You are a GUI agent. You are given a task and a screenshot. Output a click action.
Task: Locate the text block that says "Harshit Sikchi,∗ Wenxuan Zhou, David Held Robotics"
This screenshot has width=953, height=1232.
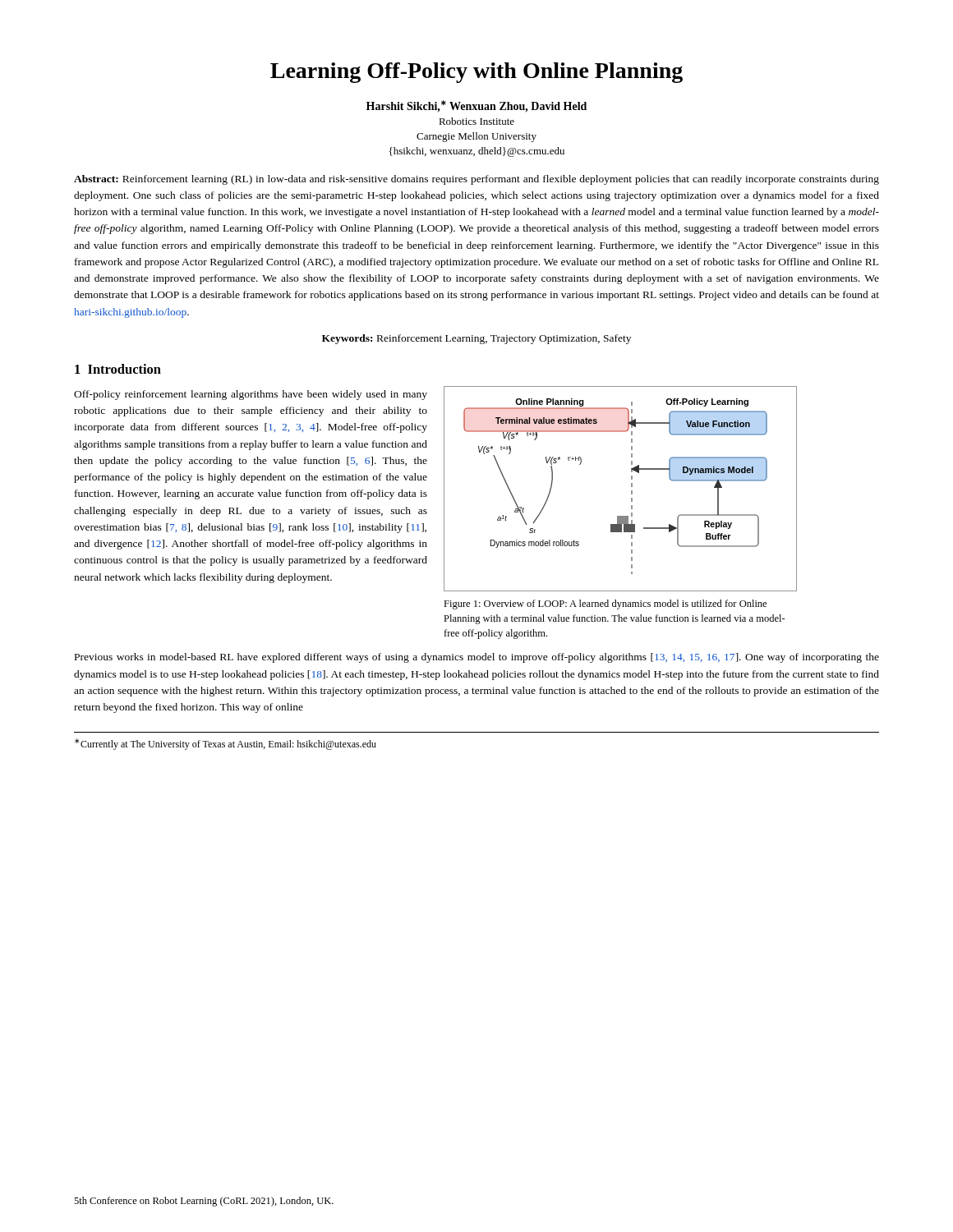(476, 128)
